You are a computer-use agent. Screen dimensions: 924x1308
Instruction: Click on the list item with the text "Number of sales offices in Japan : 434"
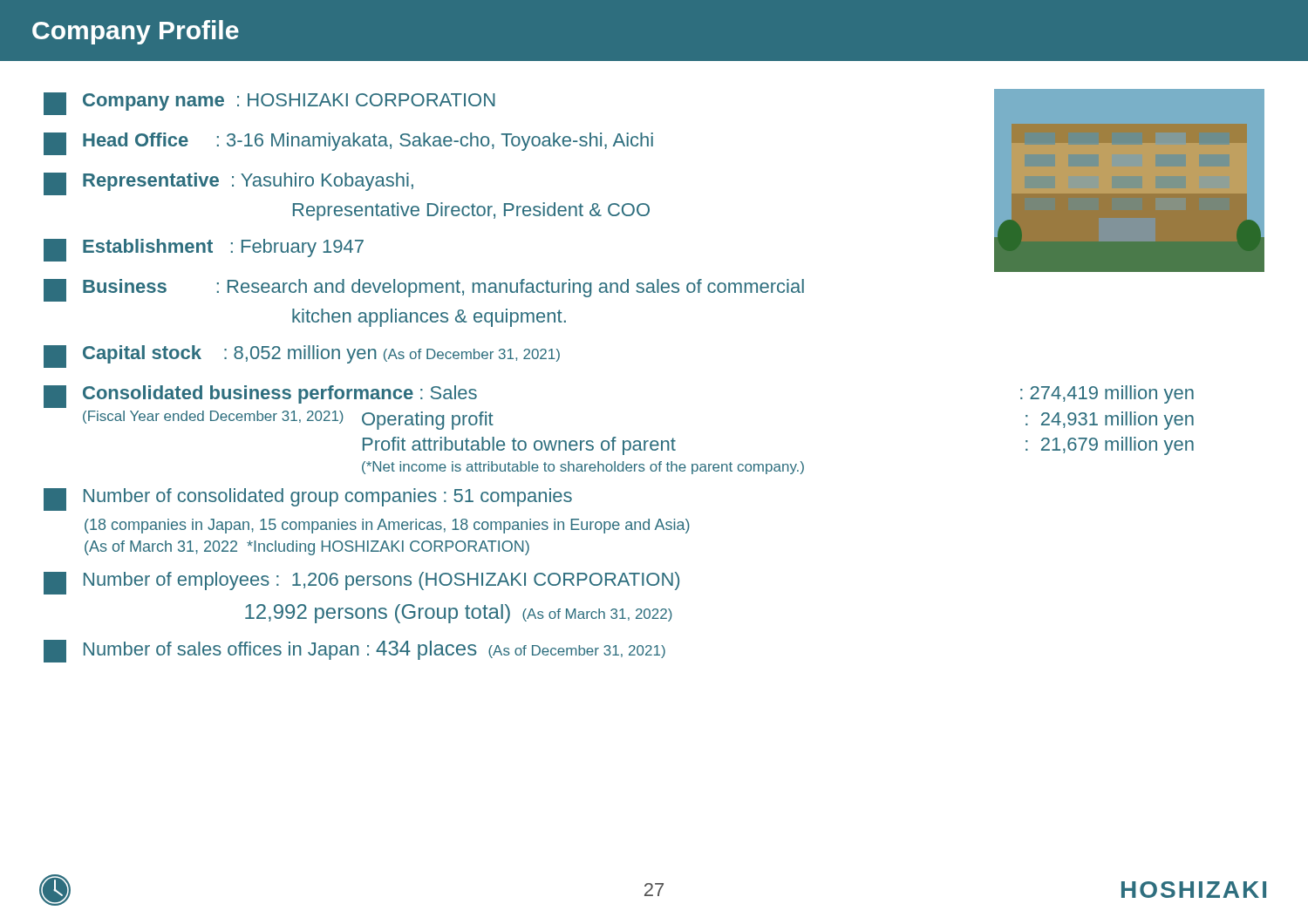tap(355, 649)
